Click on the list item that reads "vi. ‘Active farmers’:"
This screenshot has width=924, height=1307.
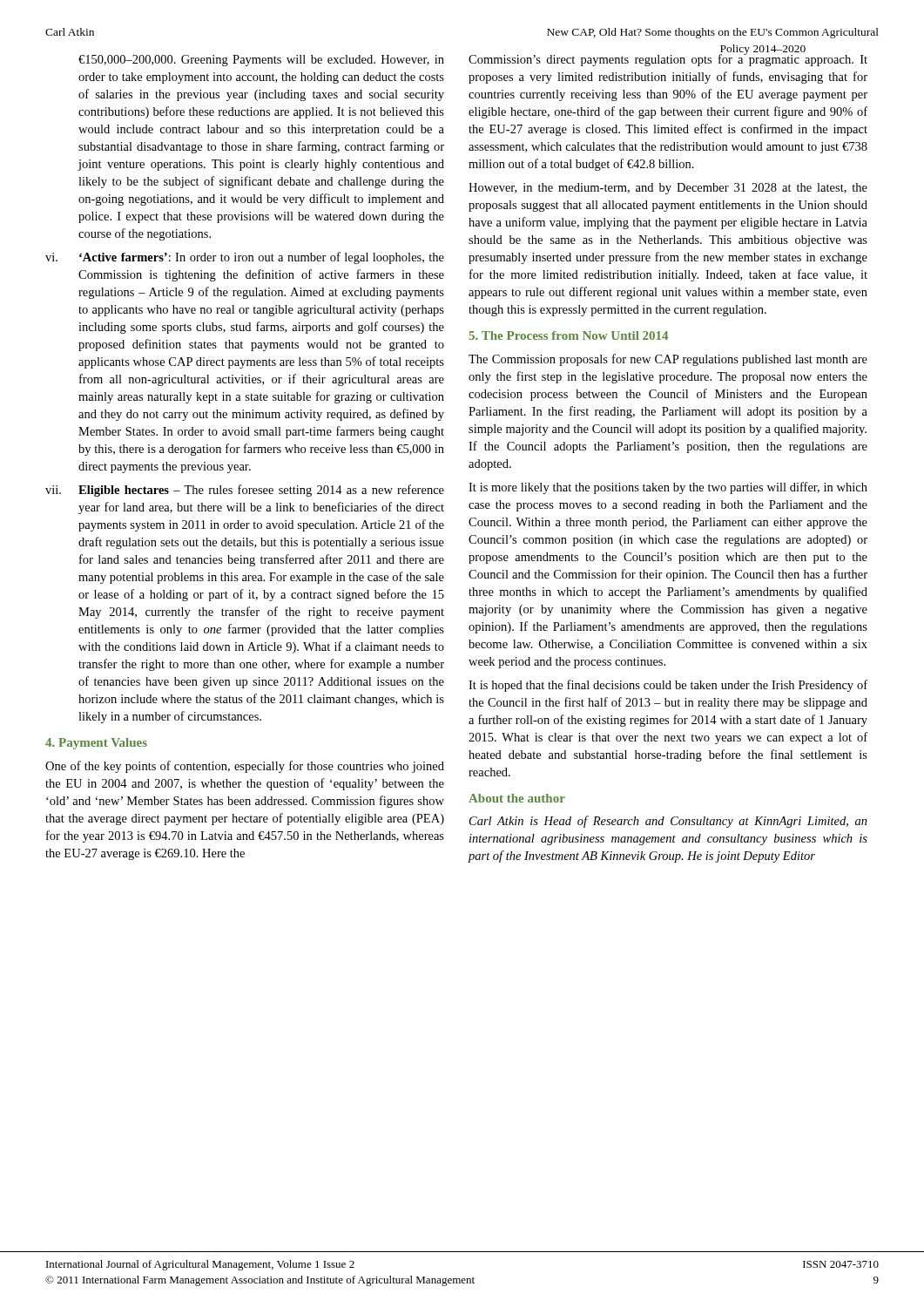(245, 362)
